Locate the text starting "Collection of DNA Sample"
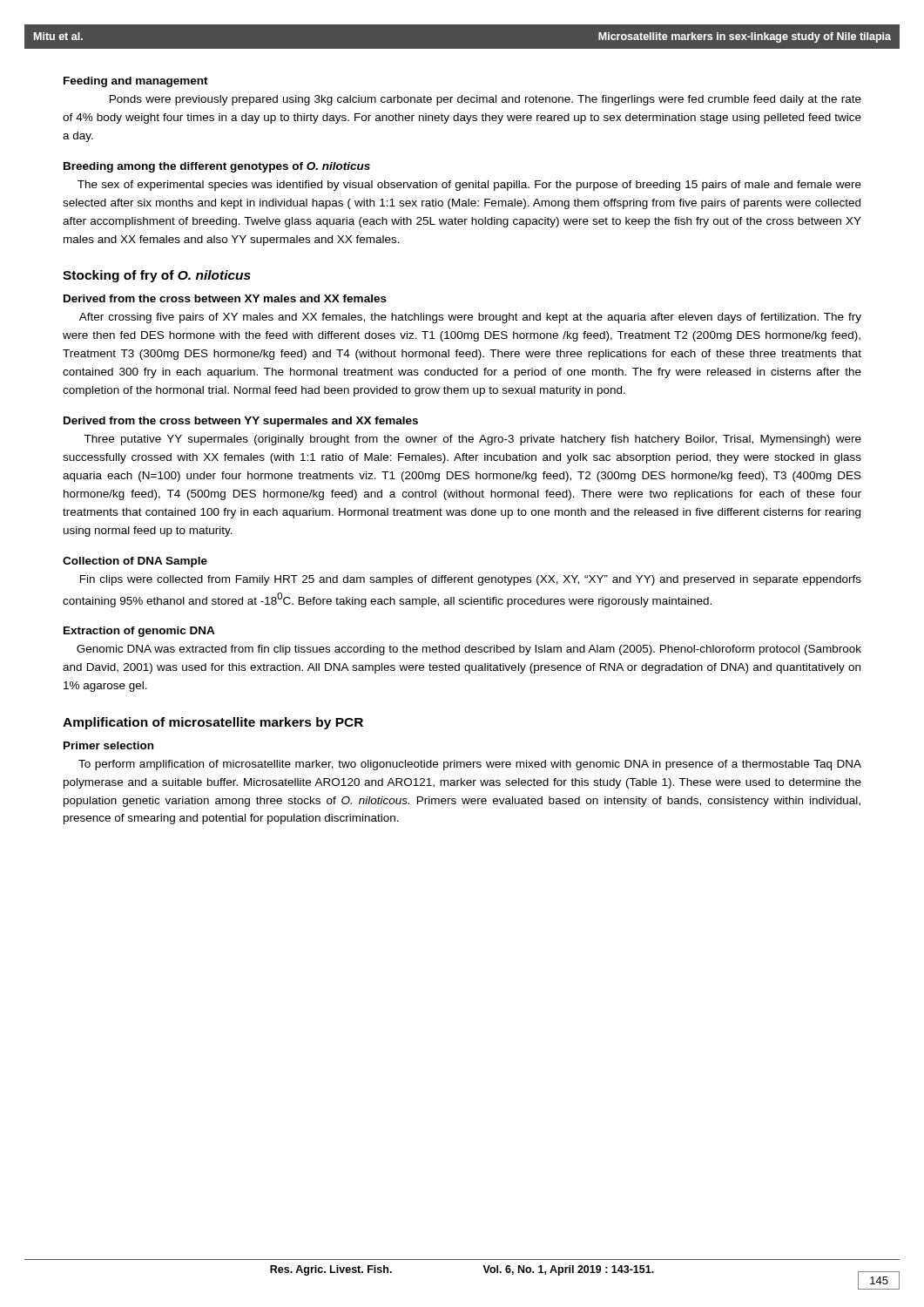This screenshot has width=924, height=1307. click(x=135, y=560)
